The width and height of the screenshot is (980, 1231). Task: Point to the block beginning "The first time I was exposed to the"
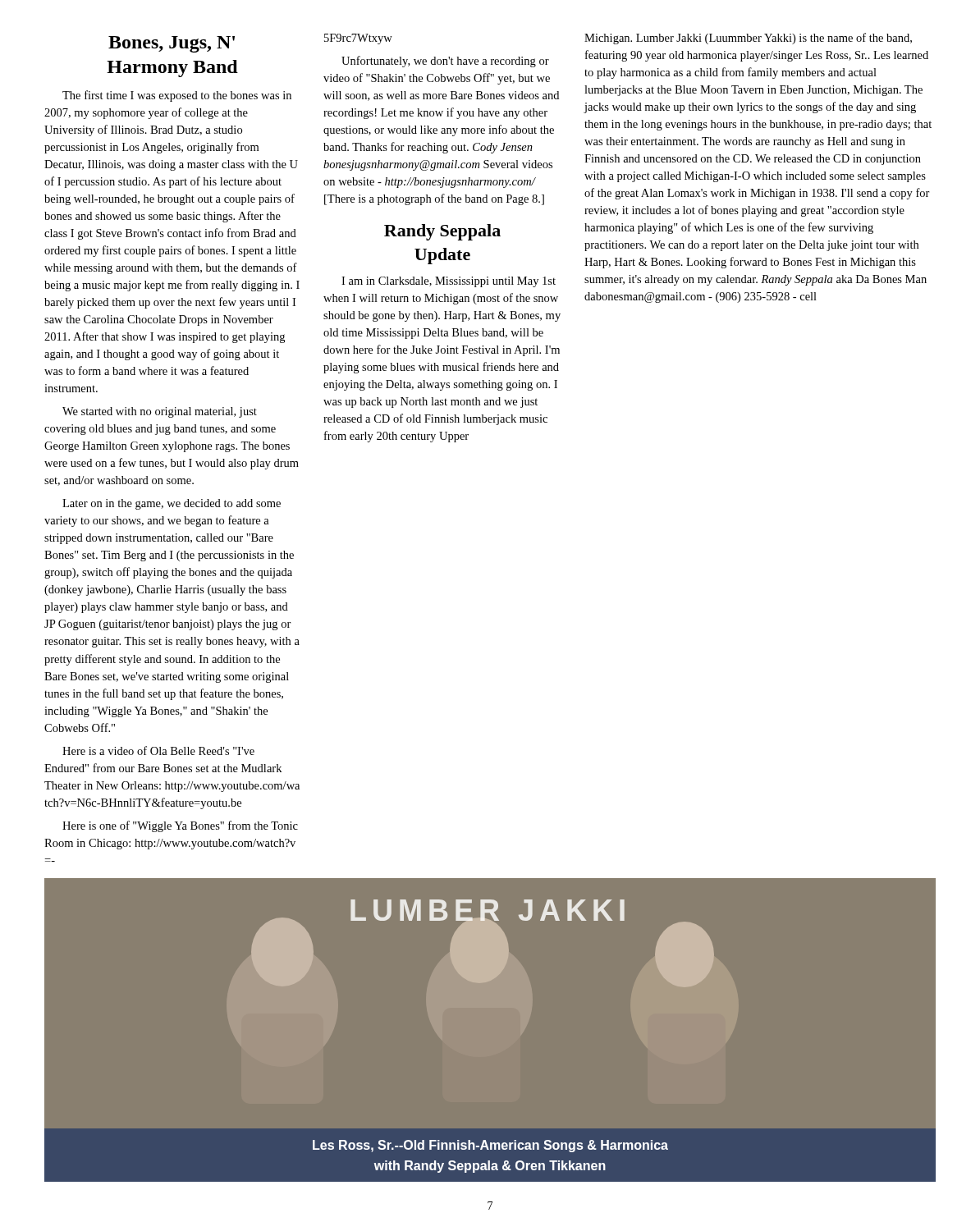point(172,242)
